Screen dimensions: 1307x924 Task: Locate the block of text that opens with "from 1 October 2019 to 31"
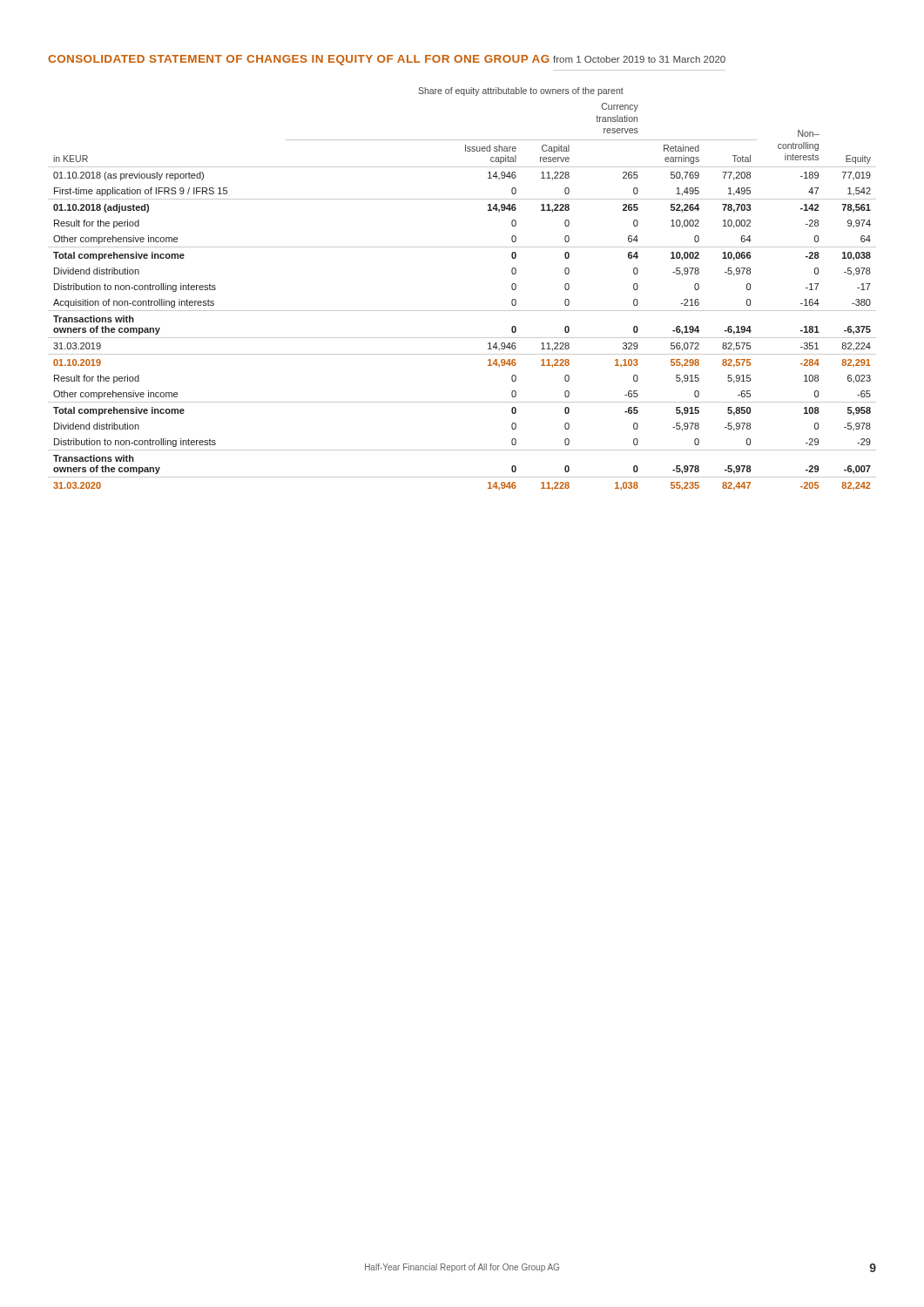coord(639,62)
